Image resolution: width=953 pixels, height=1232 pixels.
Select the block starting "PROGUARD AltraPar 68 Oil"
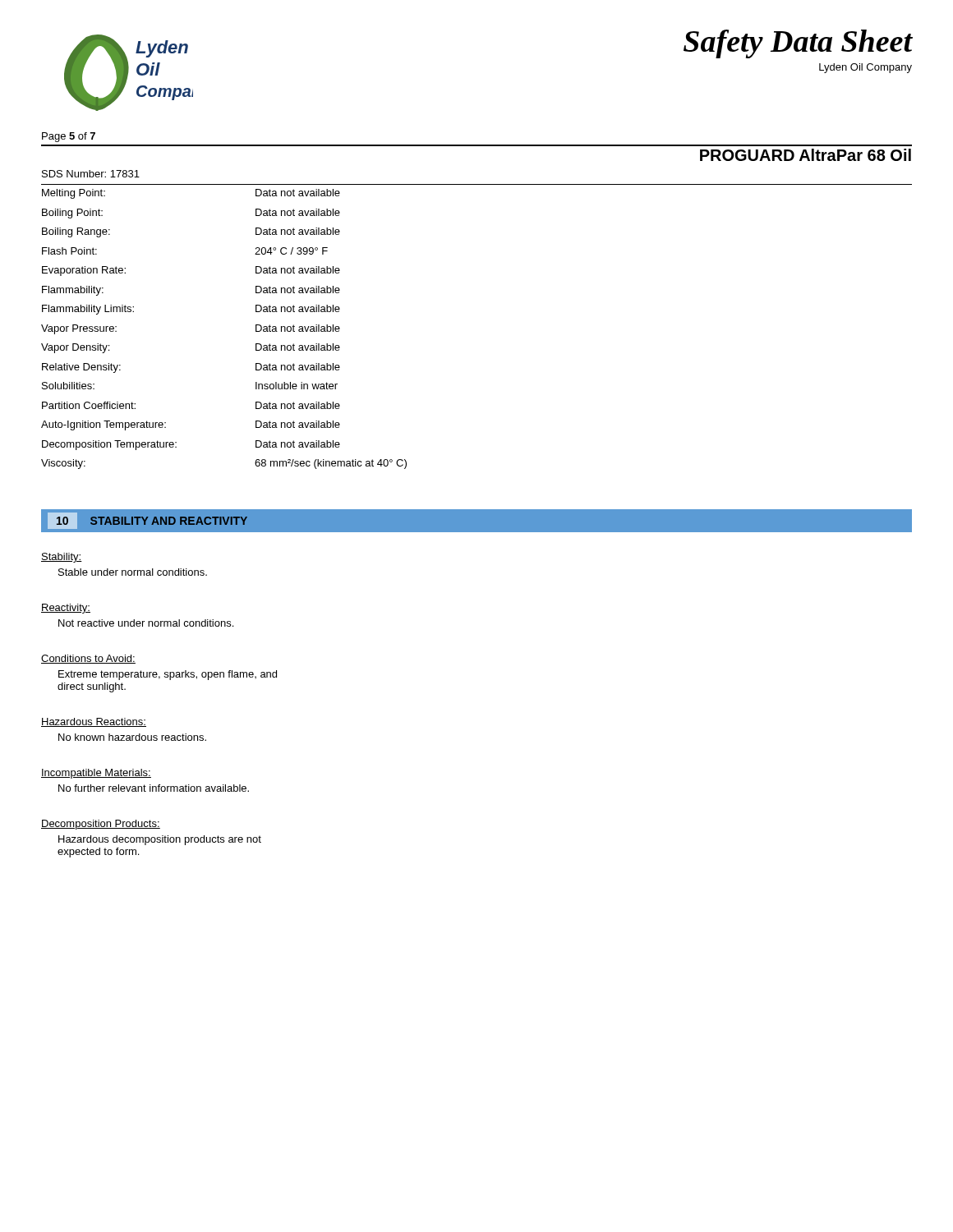805,155
